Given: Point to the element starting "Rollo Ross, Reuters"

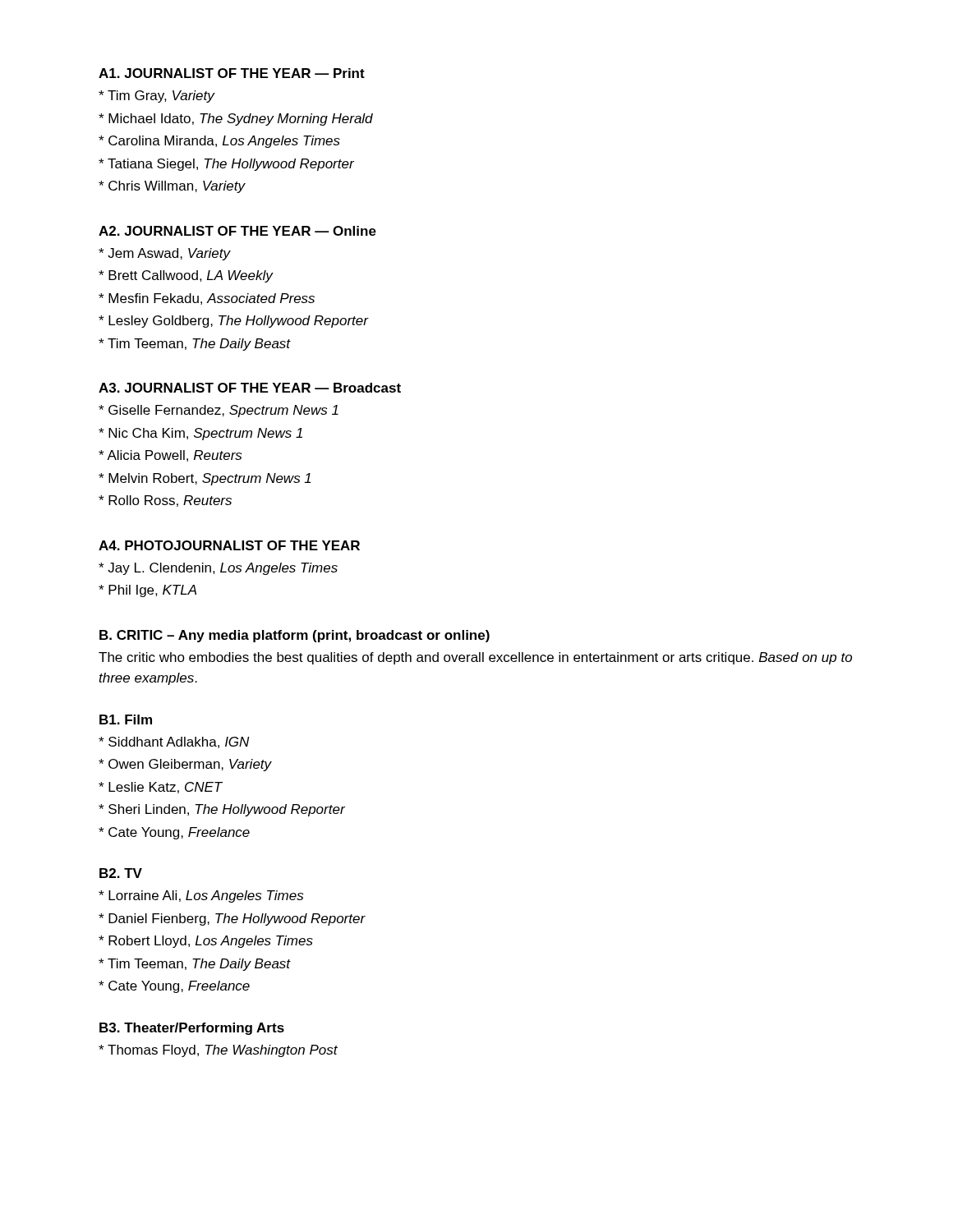Looking at the screenshot, I should pyautogui.click(x=165, y=501).
